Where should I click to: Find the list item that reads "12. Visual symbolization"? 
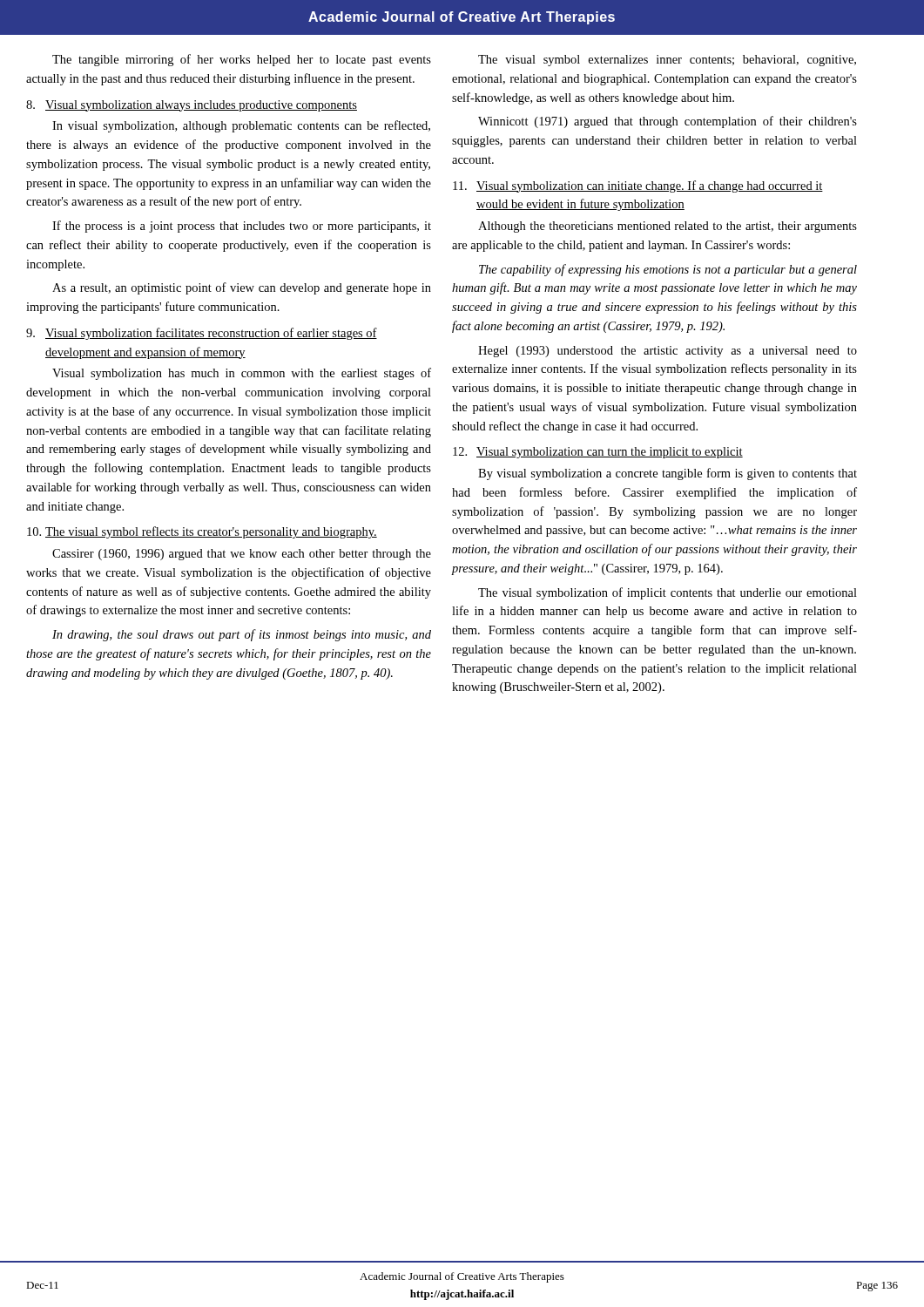pyautogui.click(x=597, y=452)
